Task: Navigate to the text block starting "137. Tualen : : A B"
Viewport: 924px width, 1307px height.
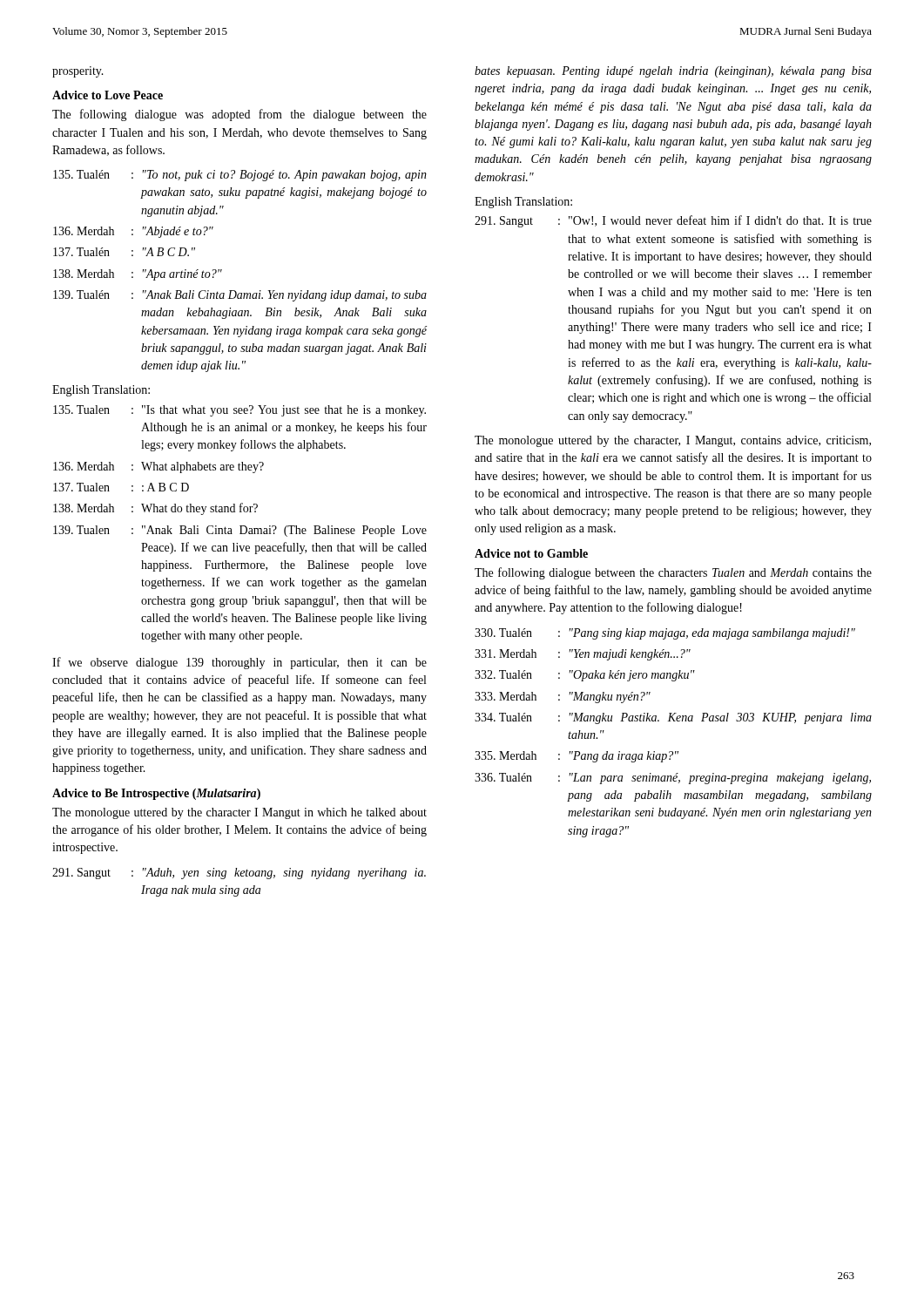Action: click(x=88, y=487)
